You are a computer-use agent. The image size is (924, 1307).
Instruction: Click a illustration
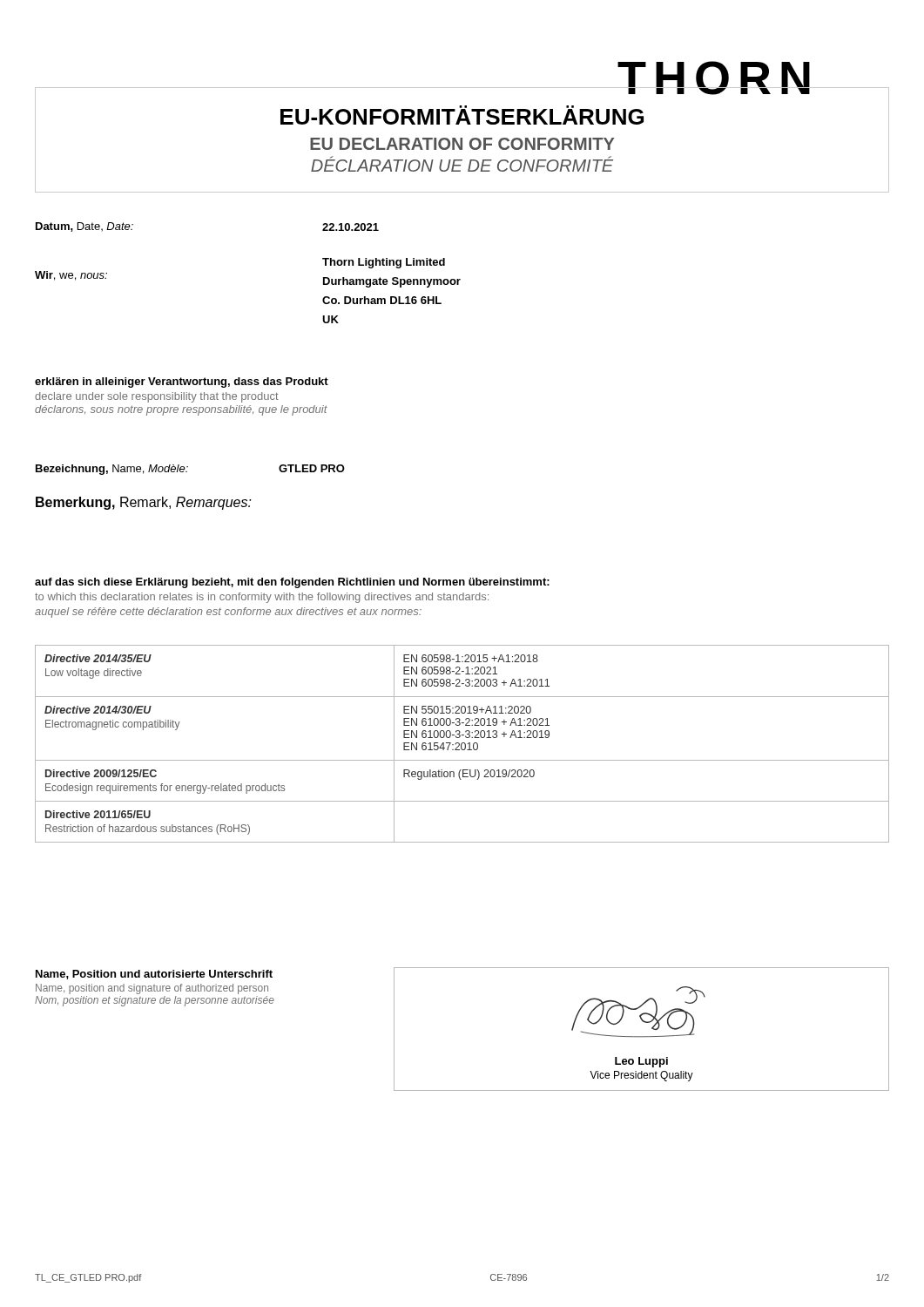[x=641, y=1012]
